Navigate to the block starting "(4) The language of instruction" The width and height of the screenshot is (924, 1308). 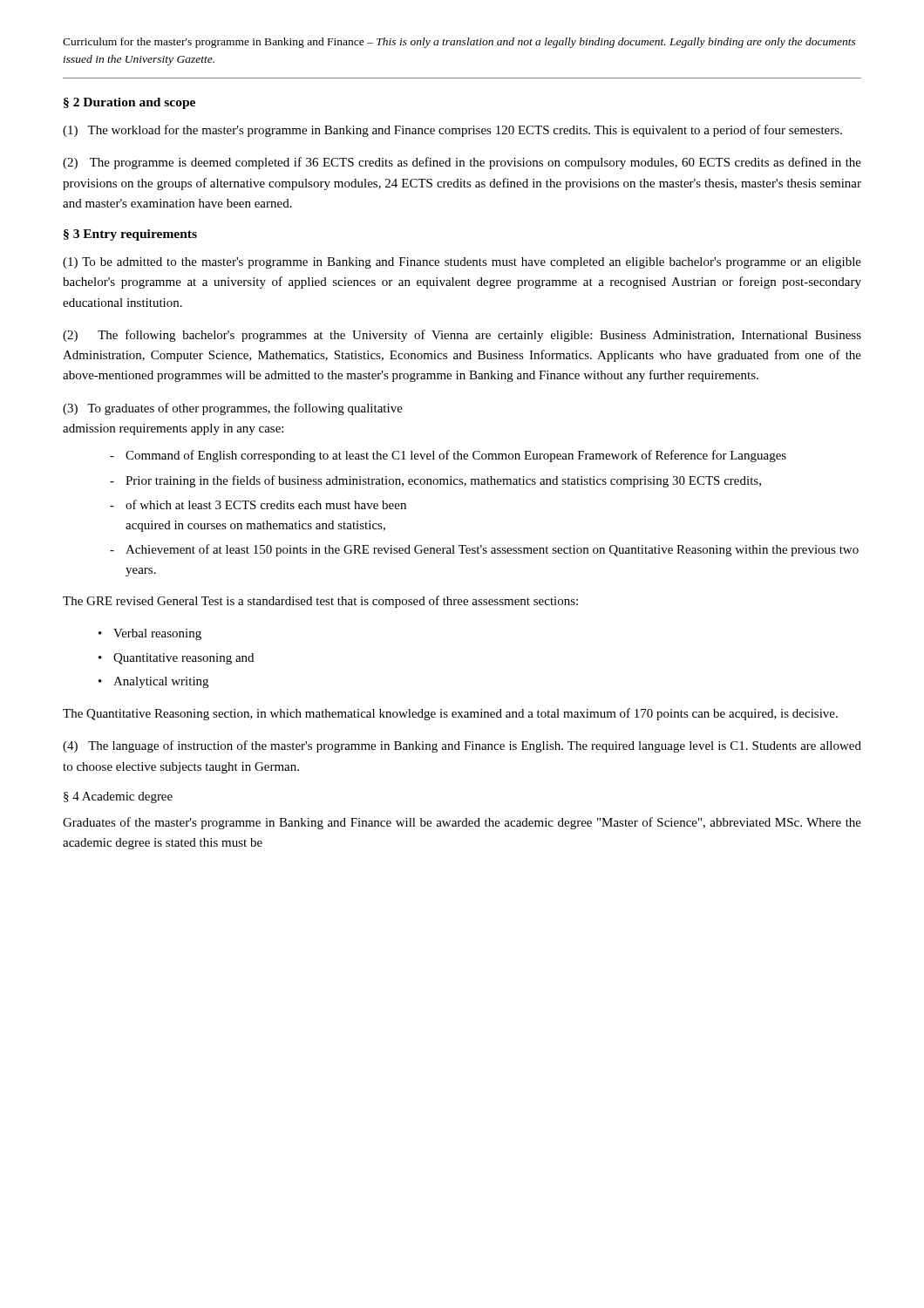[462, 756]
